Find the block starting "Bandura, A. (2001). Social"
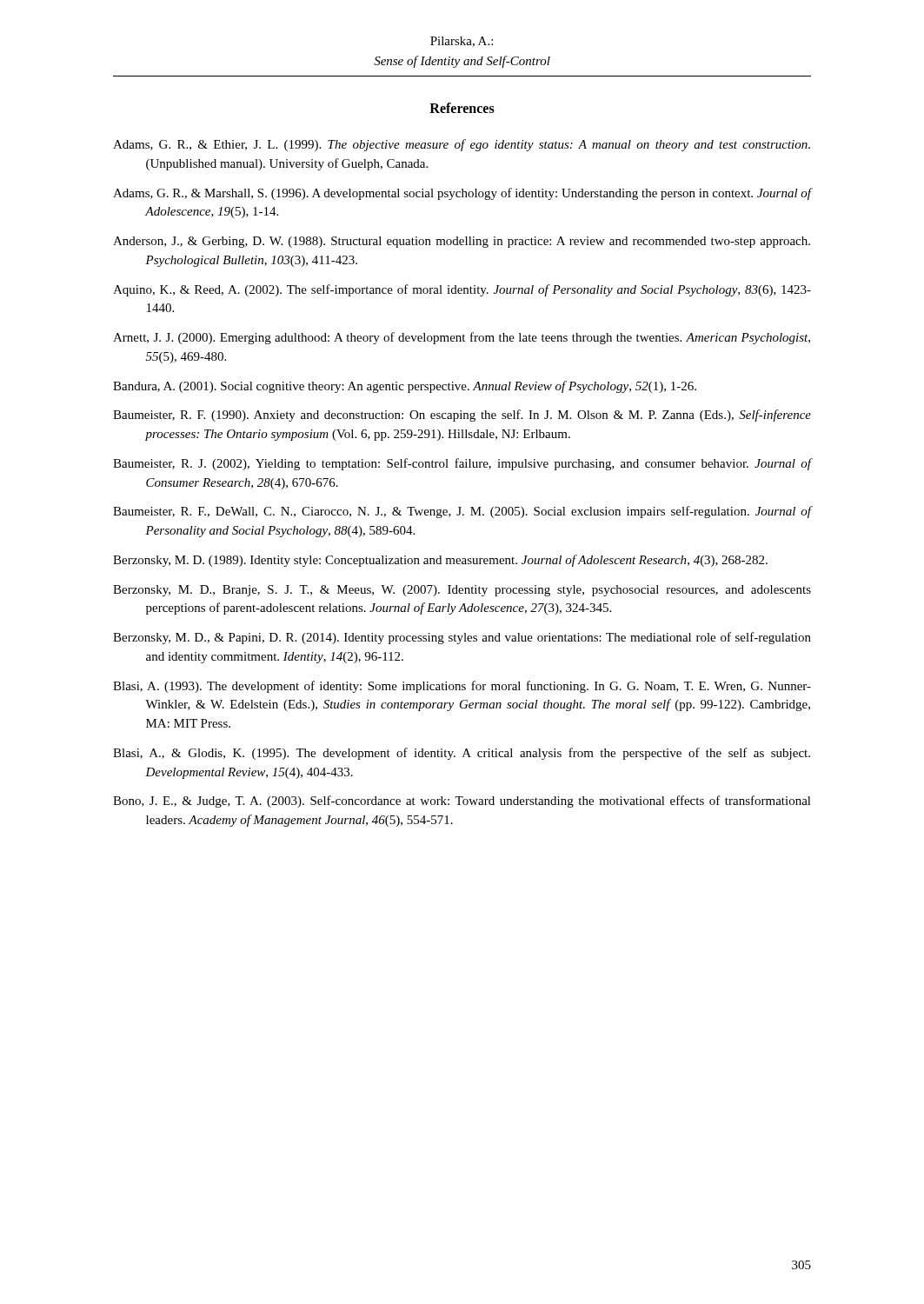 point(462,386)
